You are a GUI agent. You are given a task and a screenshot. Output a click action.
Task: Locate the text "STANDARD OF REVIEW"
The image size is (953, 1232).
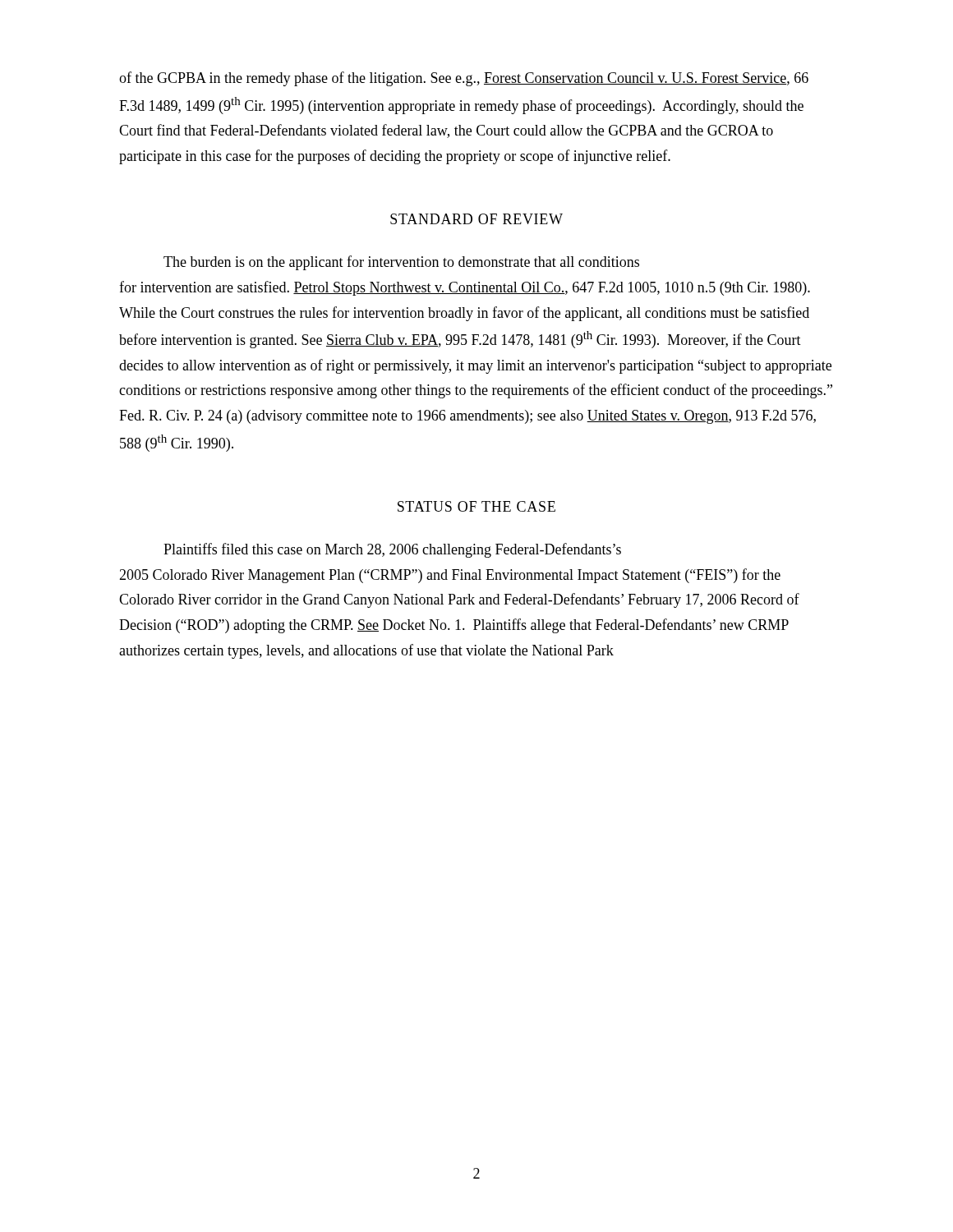(476, 220)
